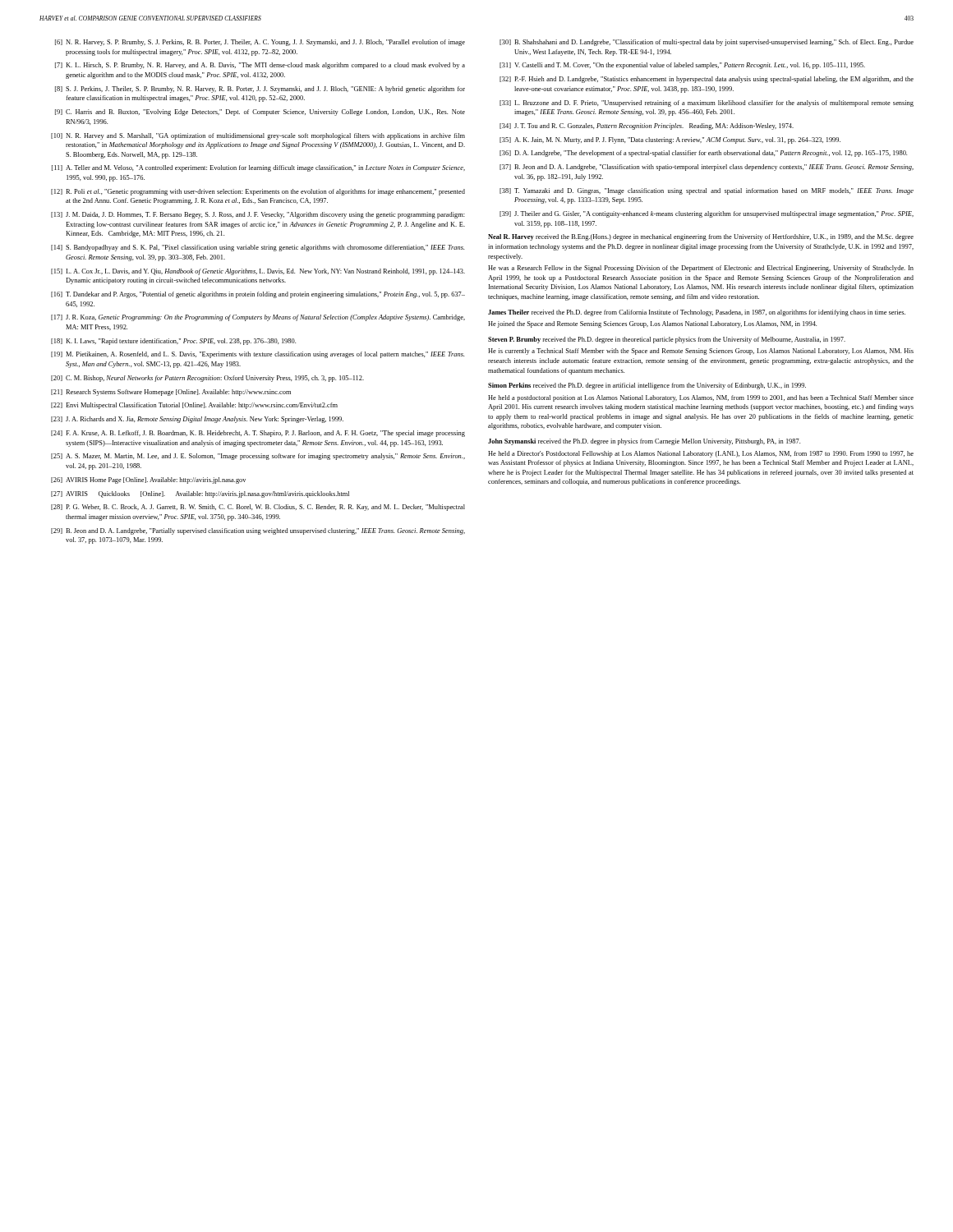Select the text block starting "[14] S. Bandyopadhyay"
Image resolution: width=953 pixels, height=1232 pixels.
pos(252,253)
